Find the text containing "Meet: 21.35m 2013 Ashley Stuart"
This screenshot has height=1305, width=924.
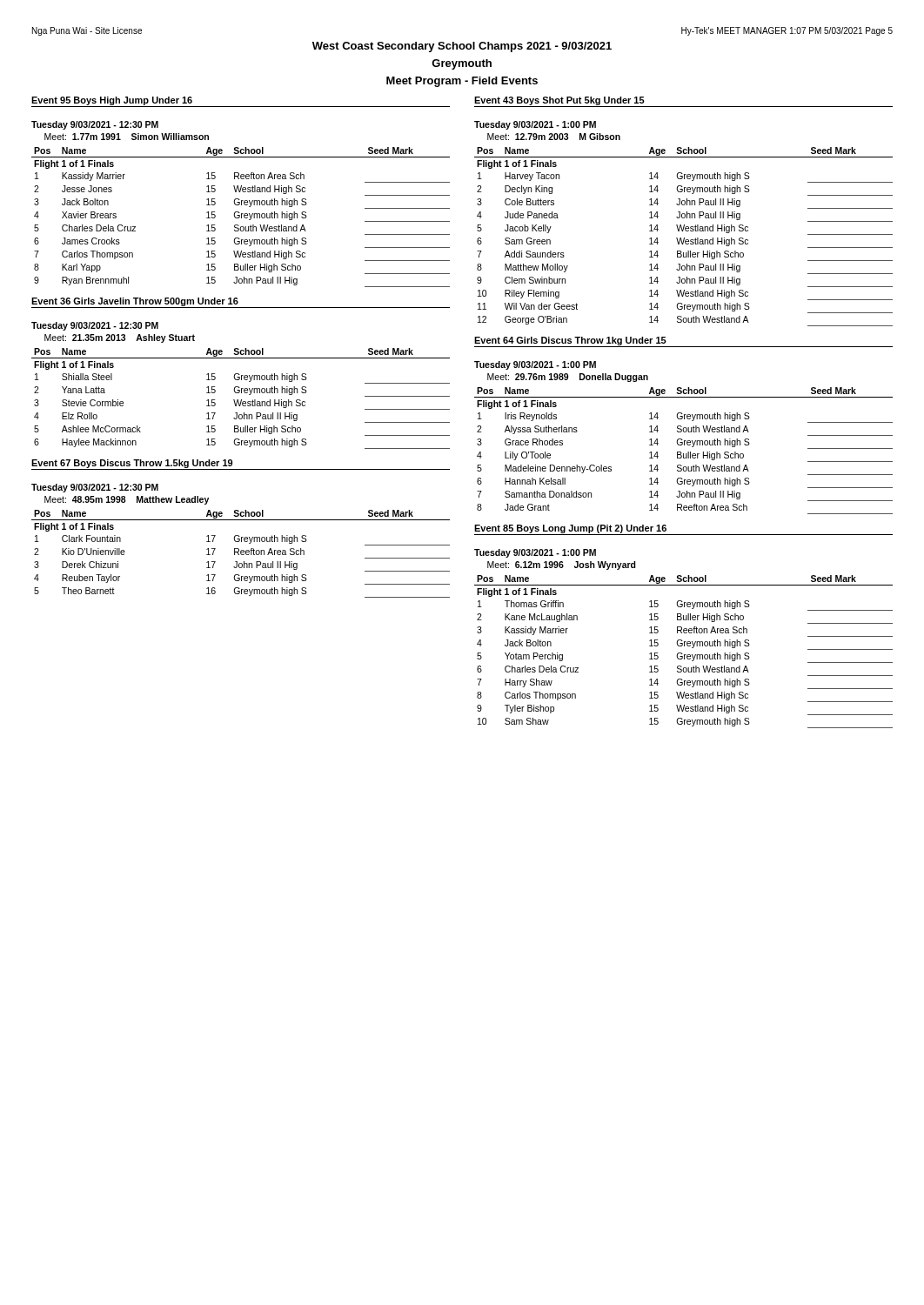pos(113,338)
